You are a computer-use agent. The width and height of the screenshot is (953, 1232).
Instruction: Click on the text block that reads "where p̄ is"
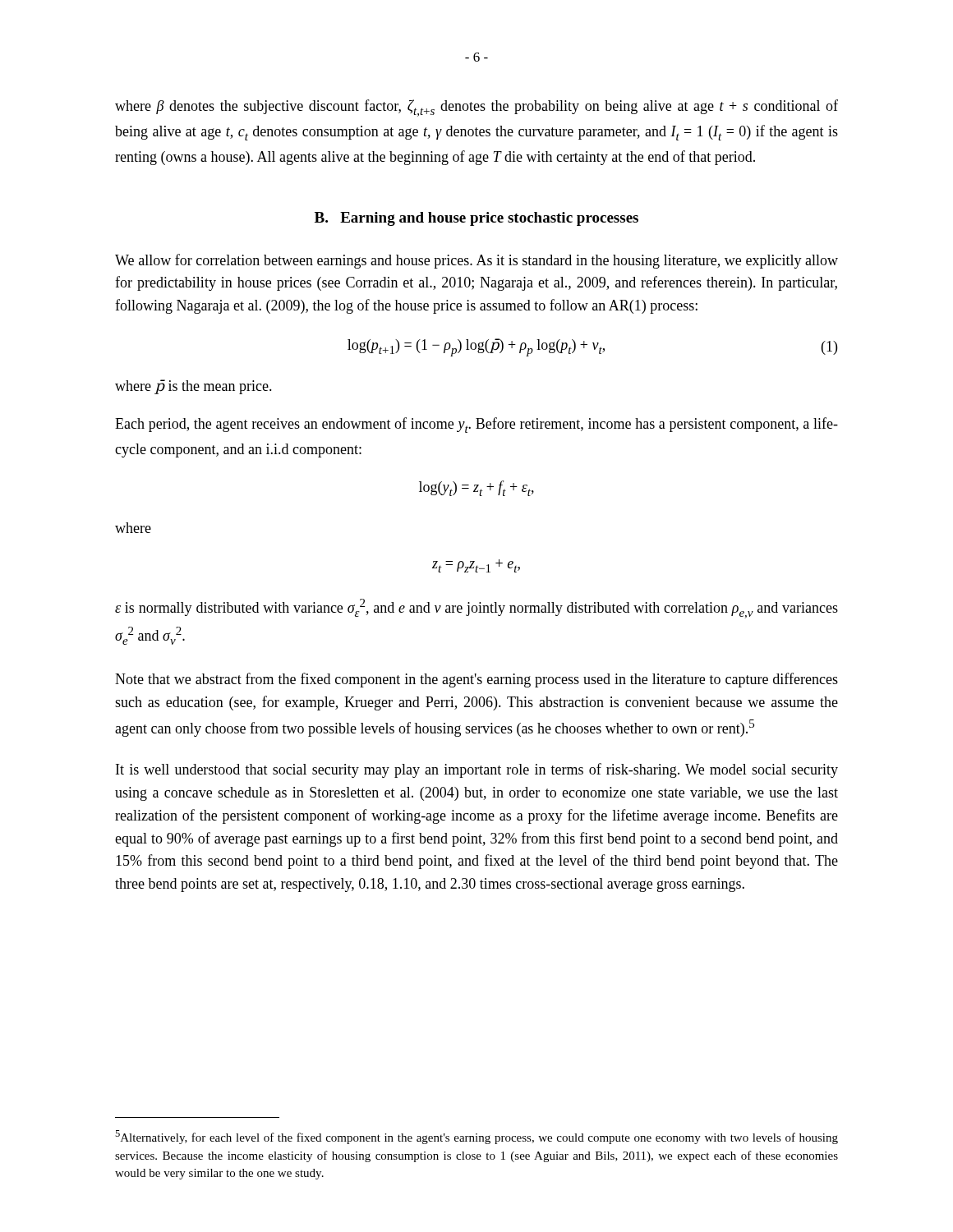click(194, 386)
